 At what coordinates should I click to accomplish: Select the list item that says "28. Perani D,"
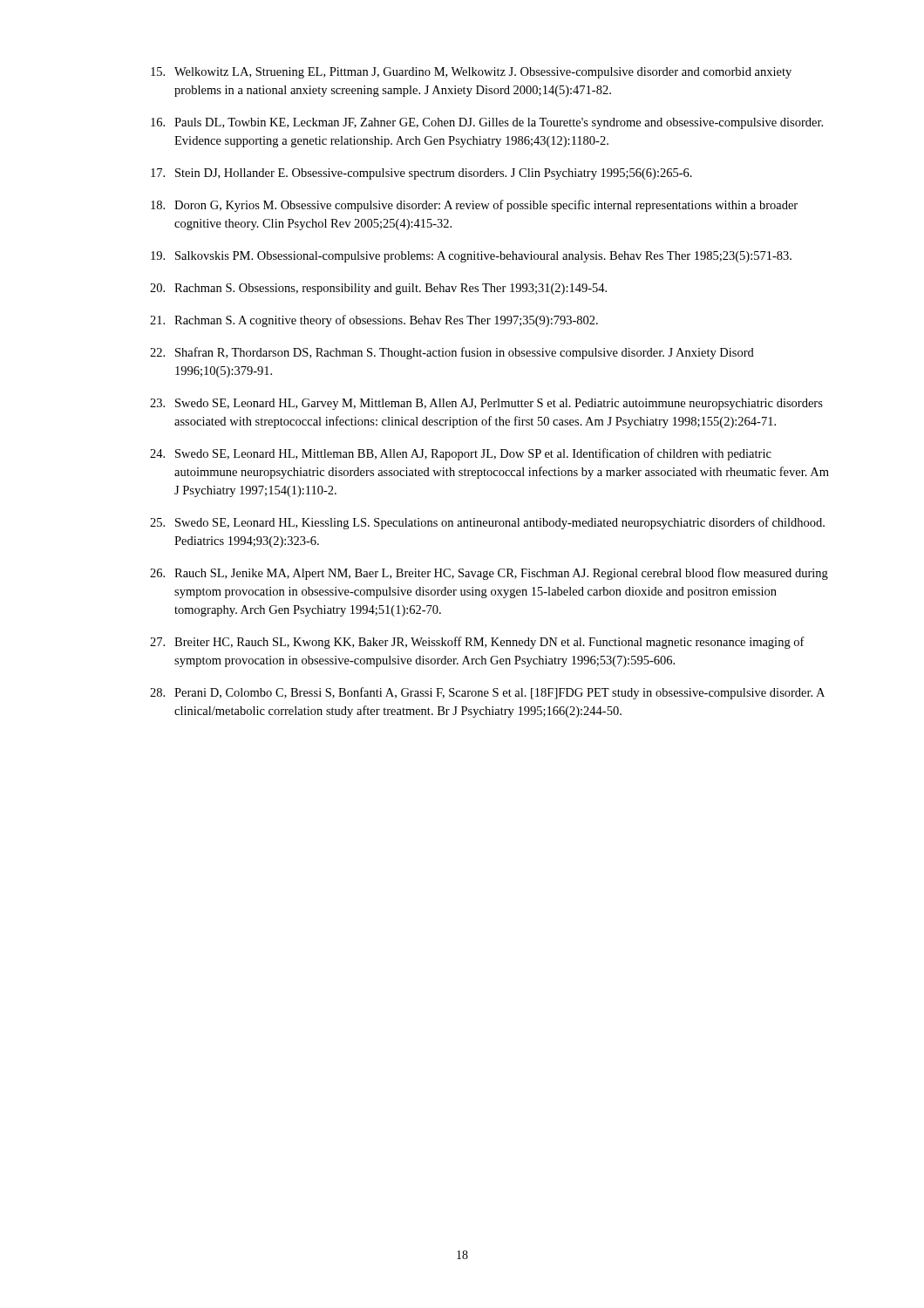click(483, 702)
